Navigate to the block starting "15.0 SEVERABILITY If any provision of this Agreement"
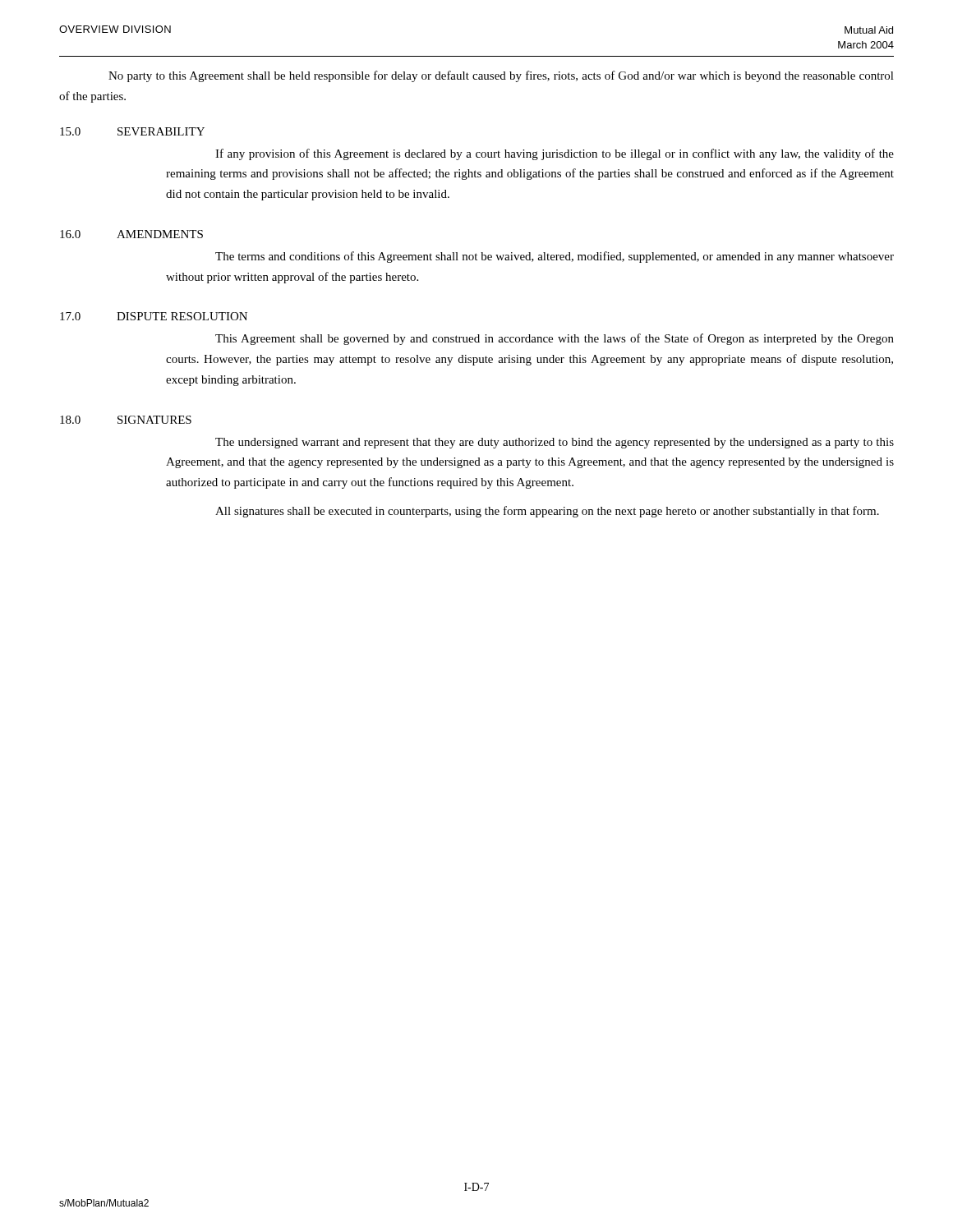Viewport: 953px width, 1232px height. tap(476, 164)
